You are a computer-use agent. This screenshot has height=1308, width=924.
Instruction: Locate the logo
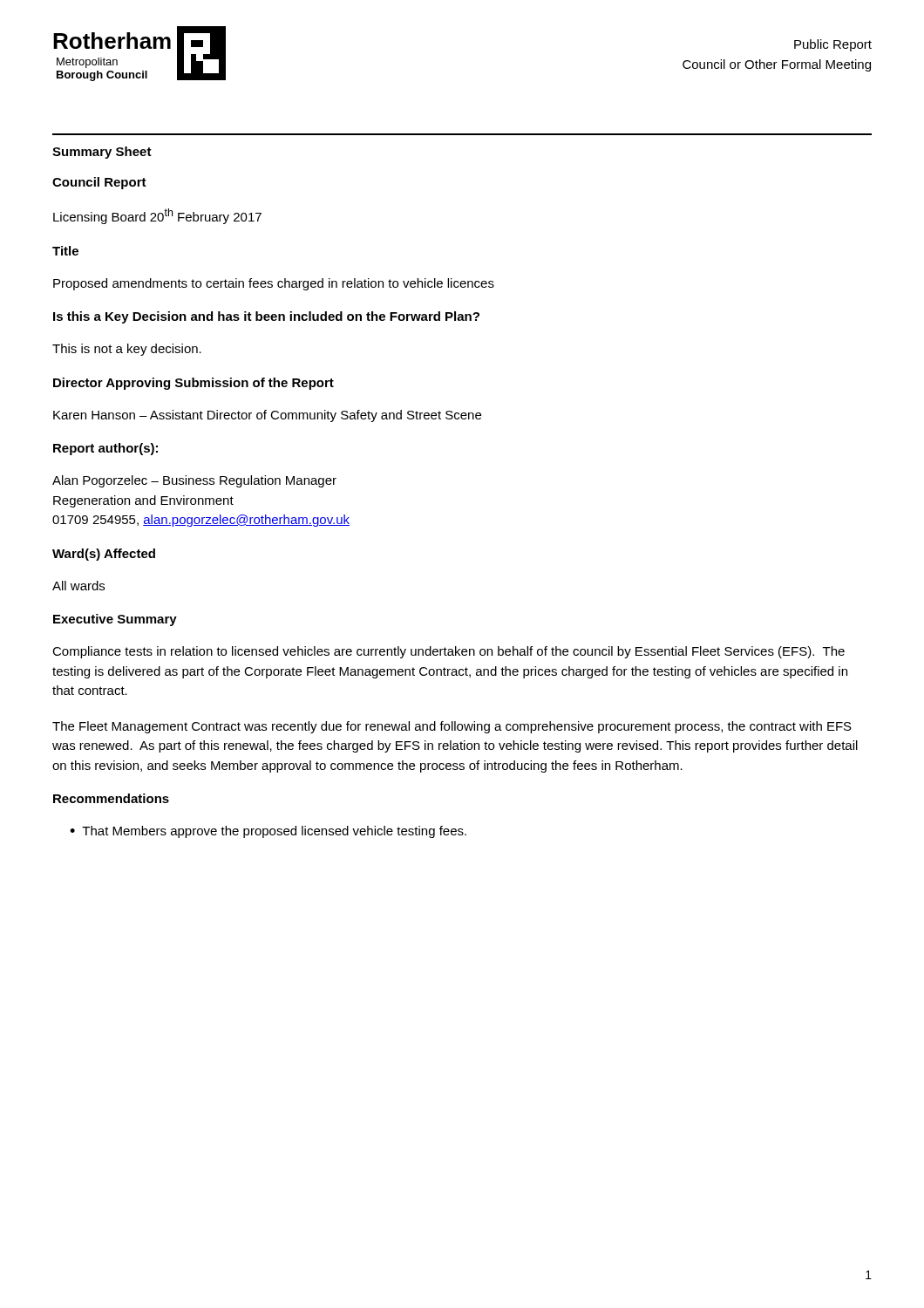[139, 54]
